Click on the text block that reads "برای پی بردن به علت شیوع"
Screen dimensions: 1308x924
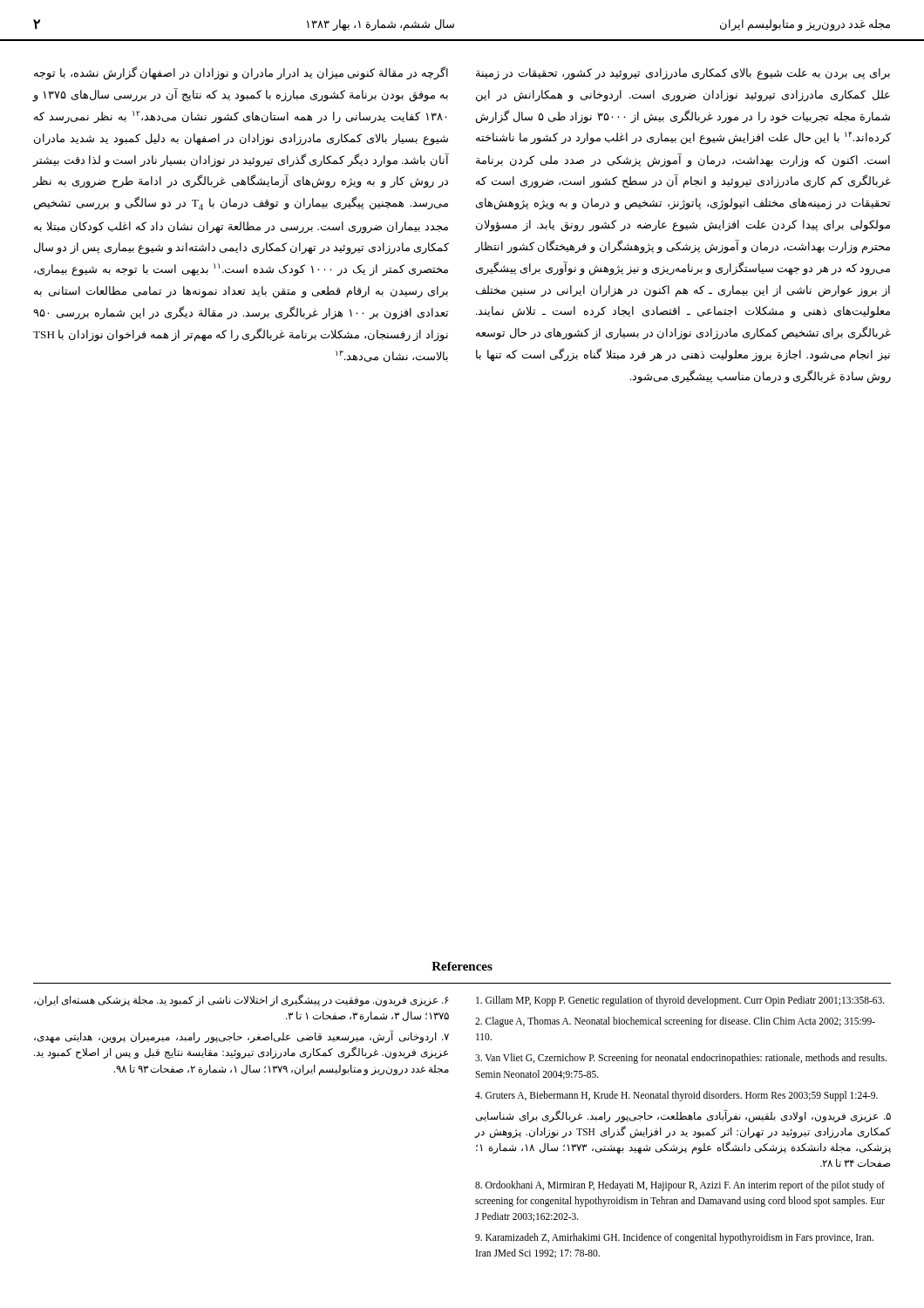683,224
